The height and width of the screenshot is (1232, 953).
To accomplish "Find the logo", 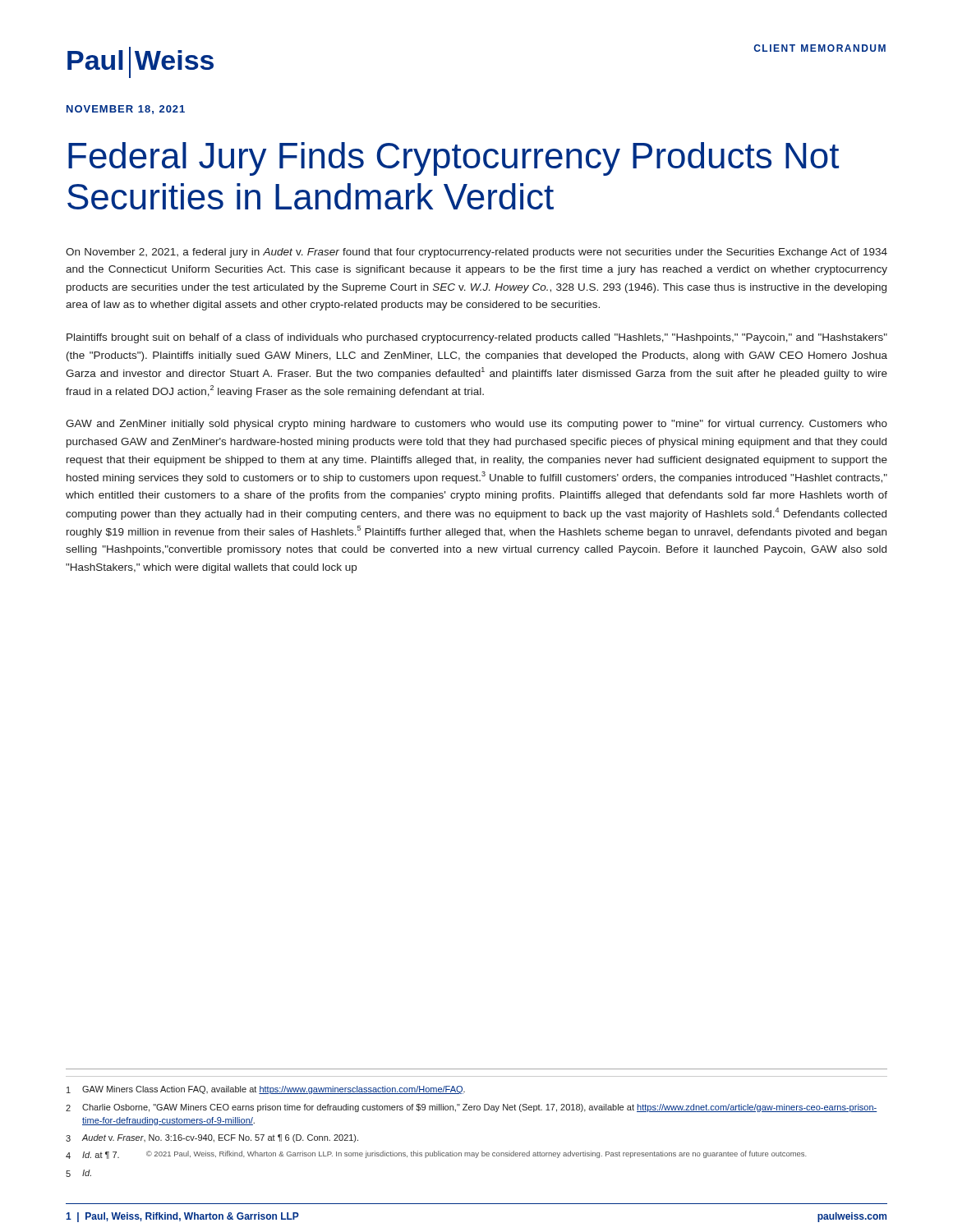I will click(140, 60).
